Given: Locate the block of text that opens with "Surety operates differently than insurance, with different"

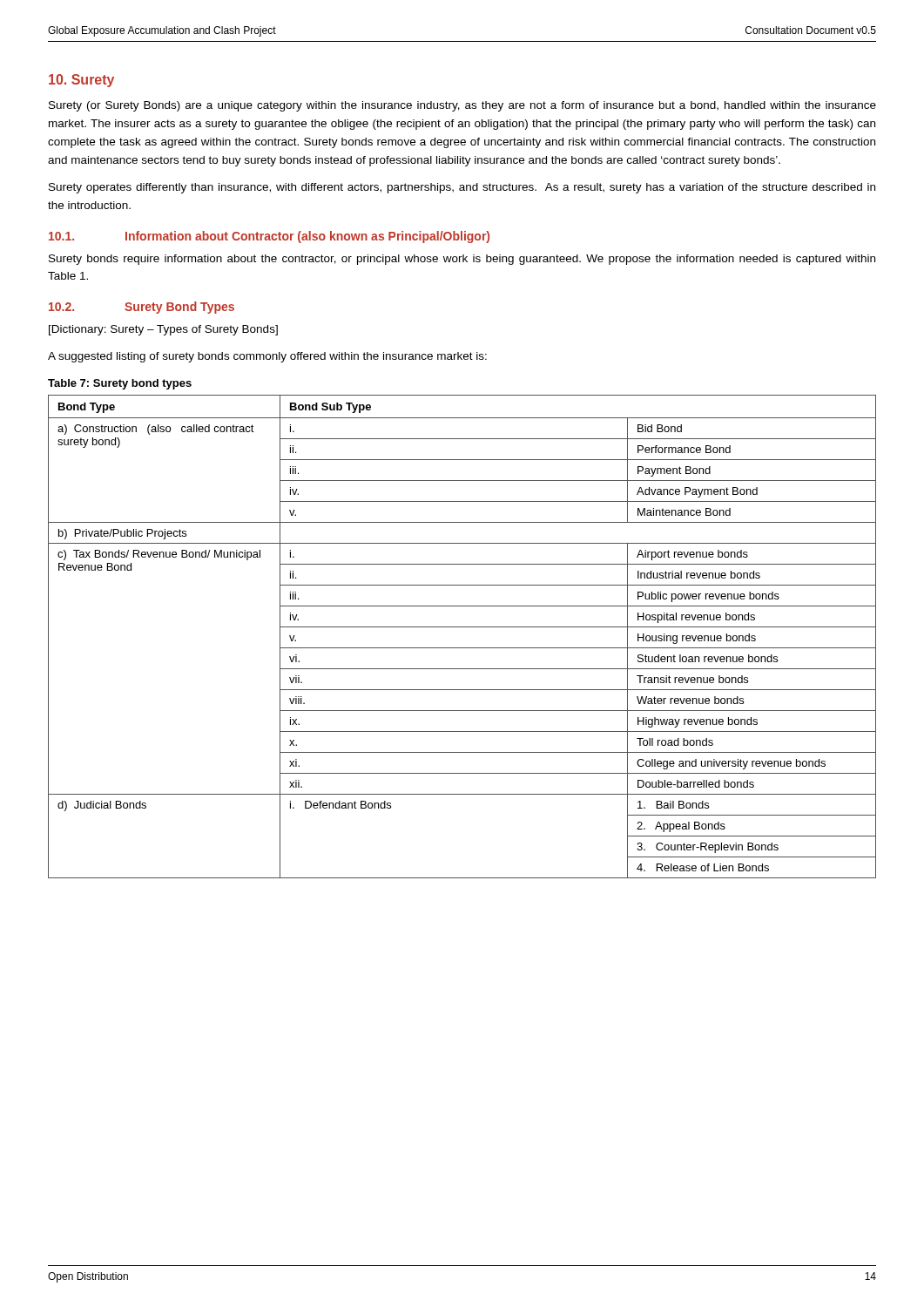Looking at the screenshot, I should 462,196.
